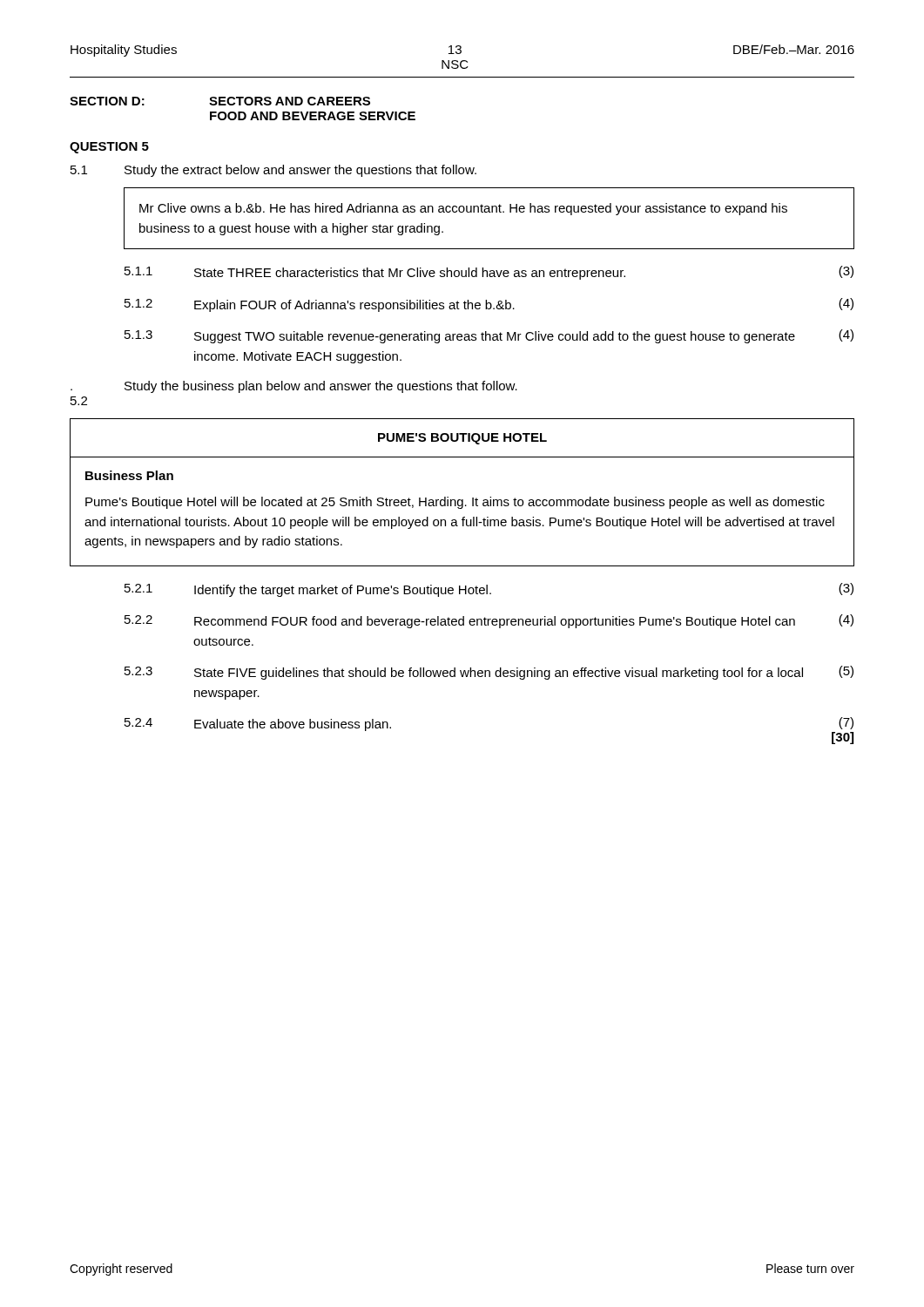Locate the text block starting "5.1.3 Suggest TWO suitable revenue-generating"
The image size is (924, 1307).
click(489, 346)
